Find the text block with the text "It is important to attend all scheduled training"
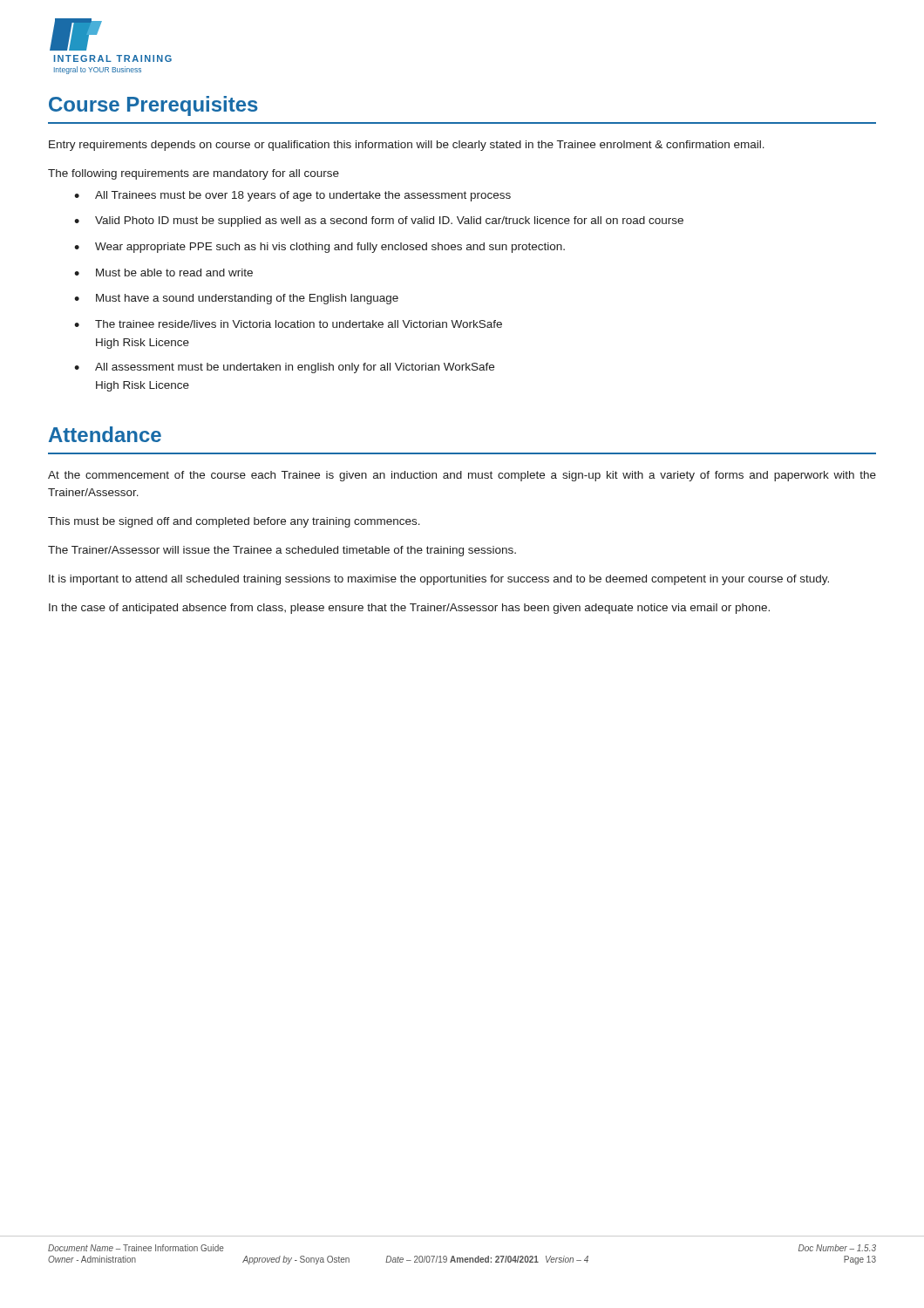 click(439, 579)
